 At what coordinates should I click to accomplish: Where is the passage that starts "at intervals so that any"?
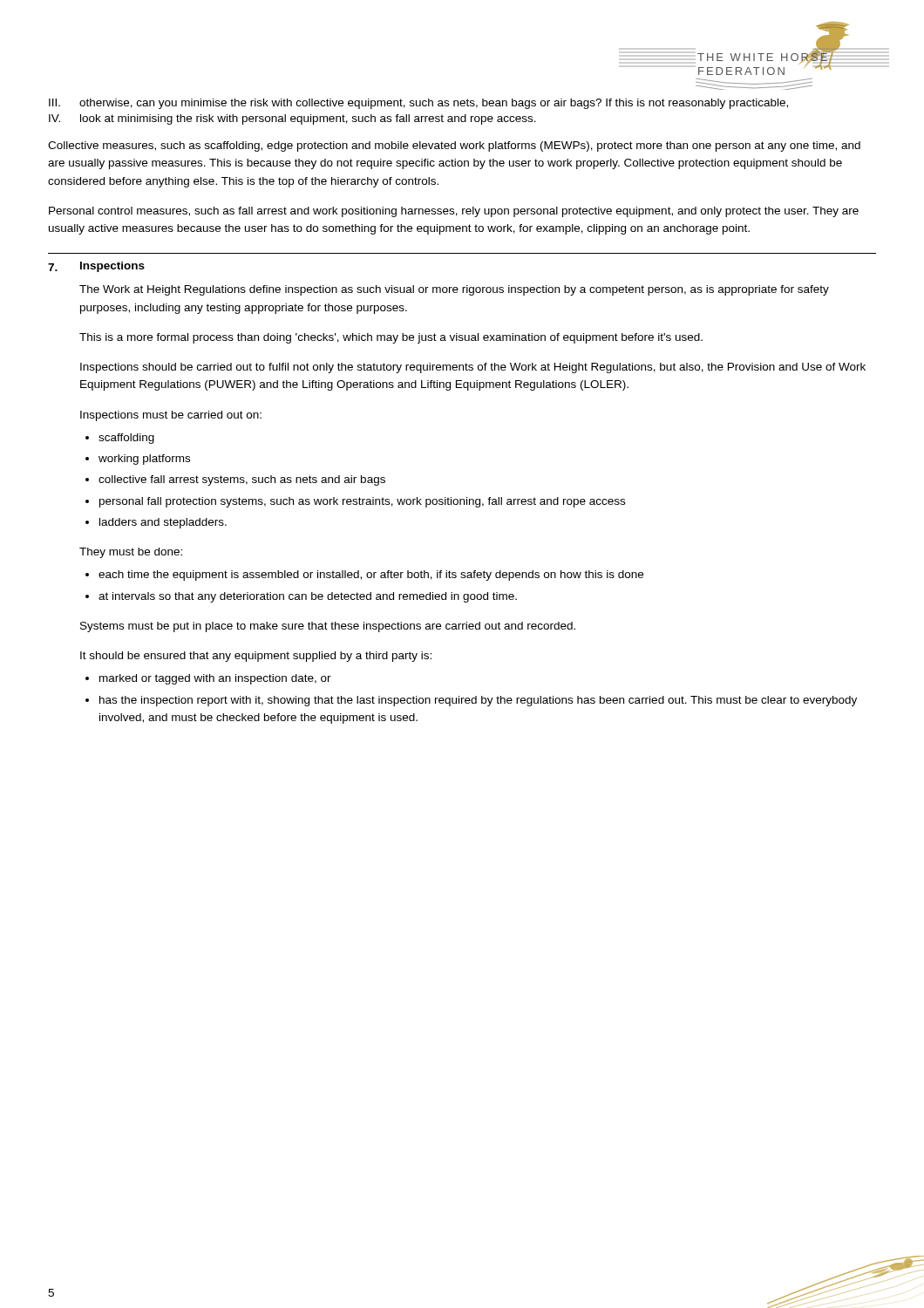308,596
